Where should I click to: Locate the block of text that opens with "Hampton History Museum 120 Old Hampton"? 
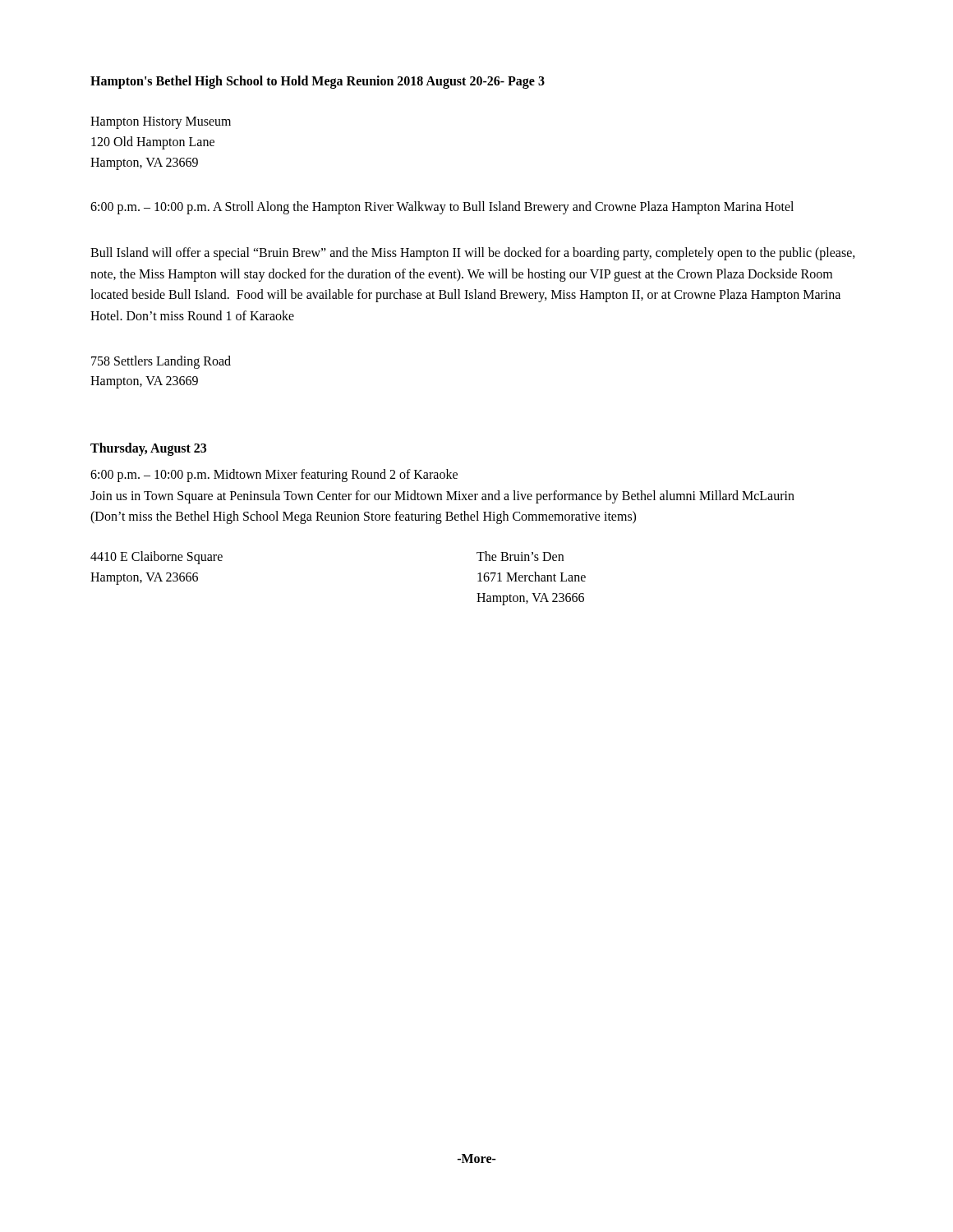tap(161, 142)
